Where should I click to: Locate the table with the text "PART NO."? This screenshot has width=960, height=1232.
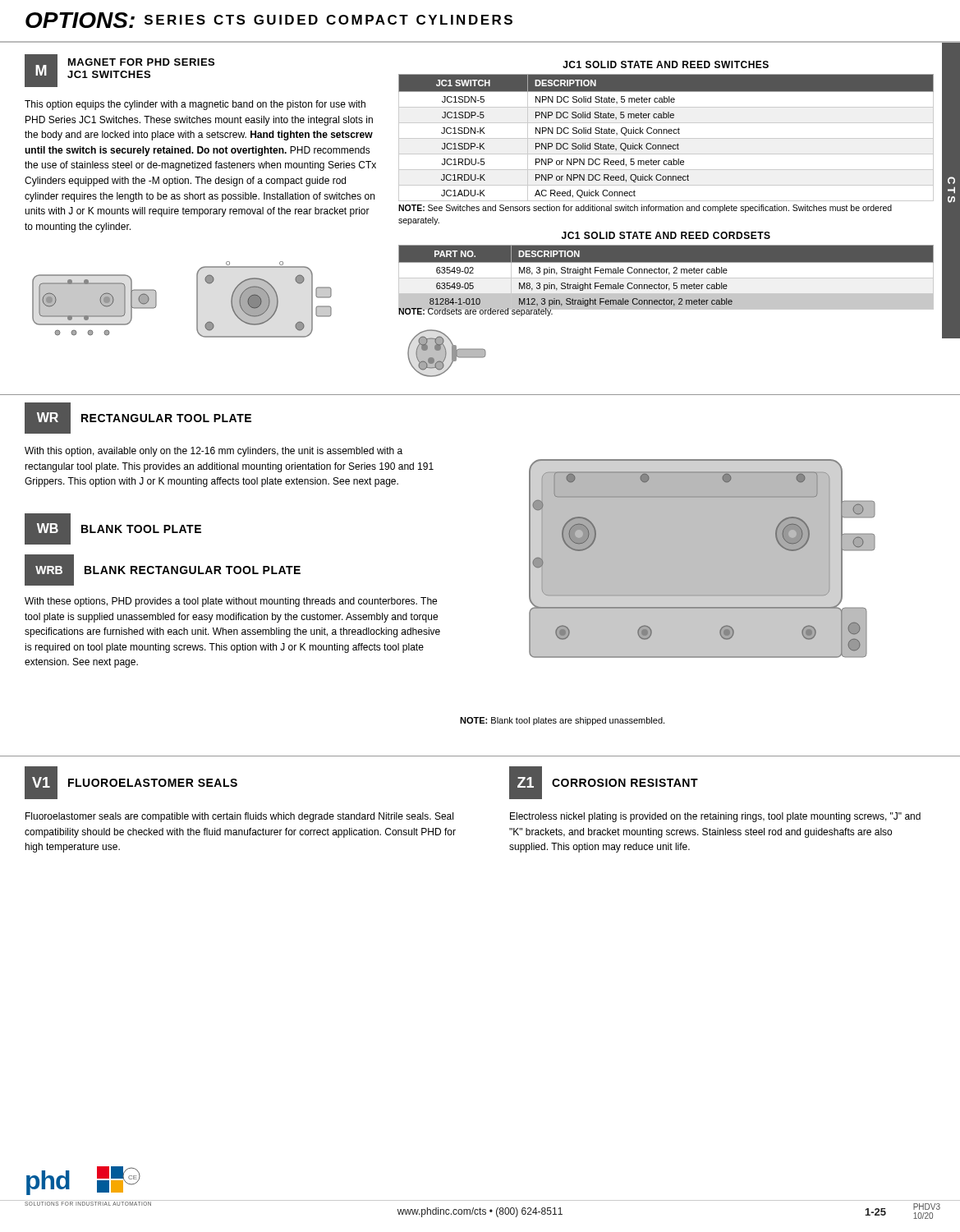(x=666, y=277)
